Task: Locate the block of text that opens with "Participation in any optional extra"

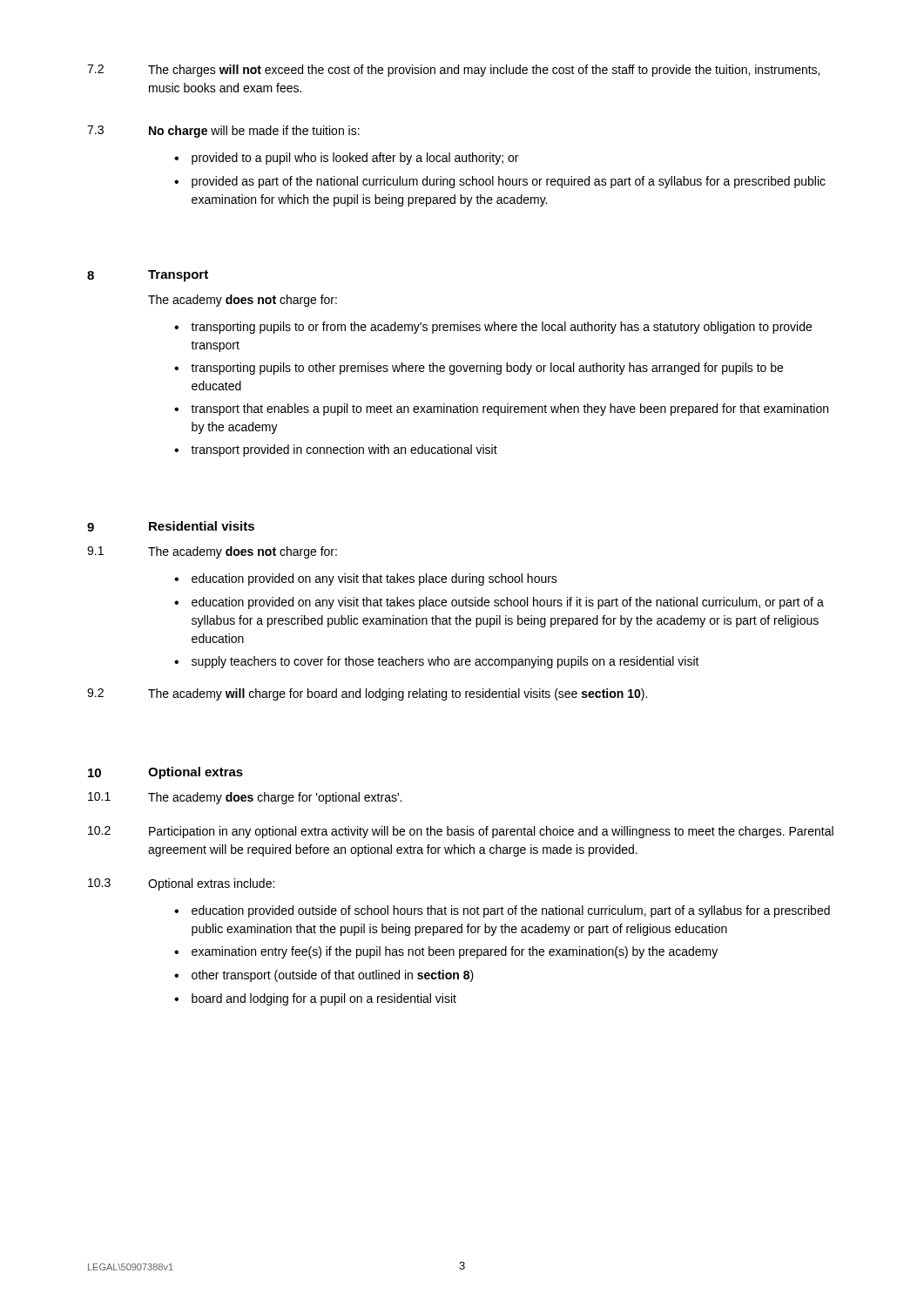Action: point(491,840)
